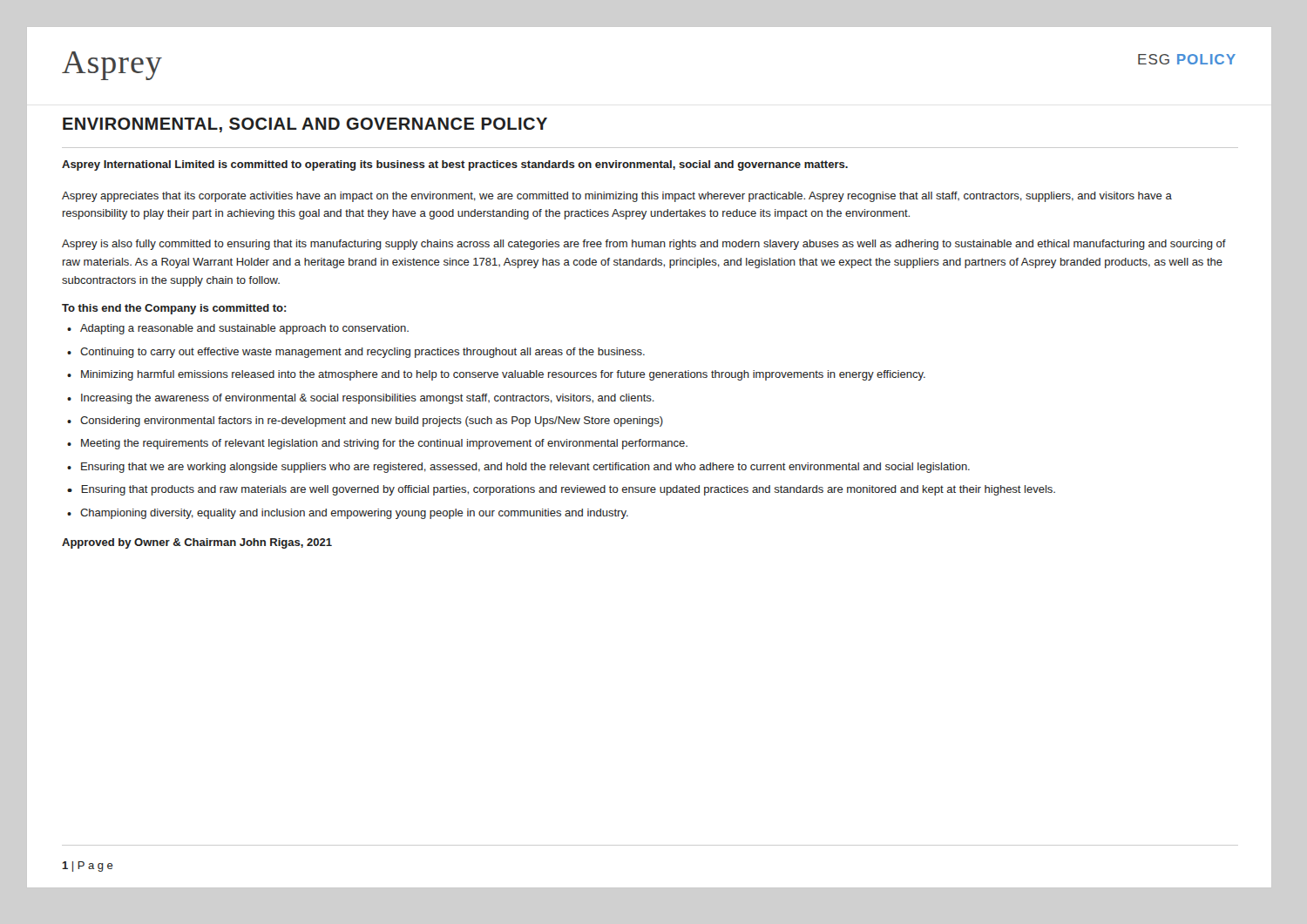The width and height of the screenshot is (1307, 924).
Task: Select the text block containing "Asprey is also fully"
Action: point(644,262)
